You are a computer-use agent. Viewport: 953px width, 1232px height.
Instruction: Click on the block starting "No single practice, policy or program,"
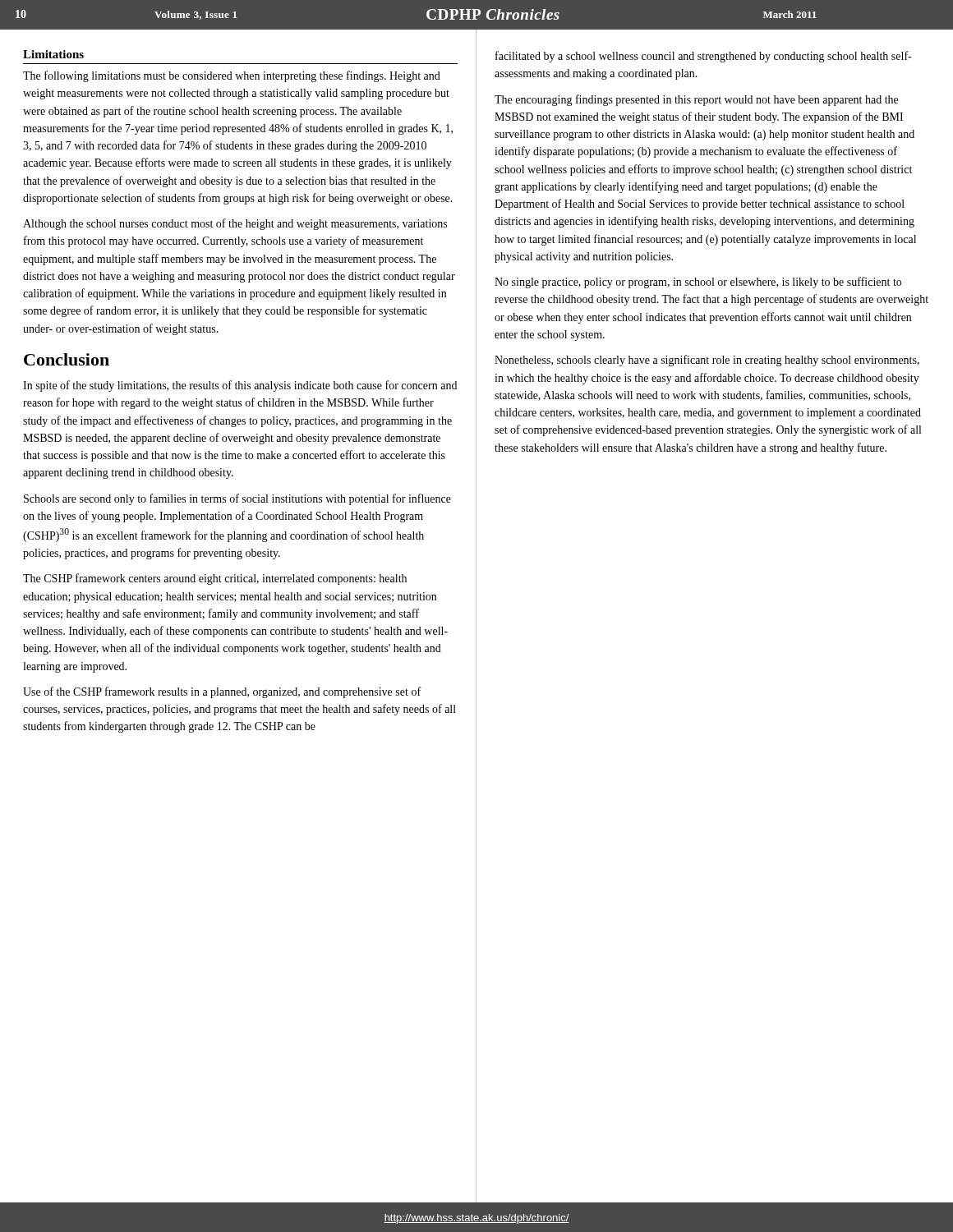coord(712,308)
